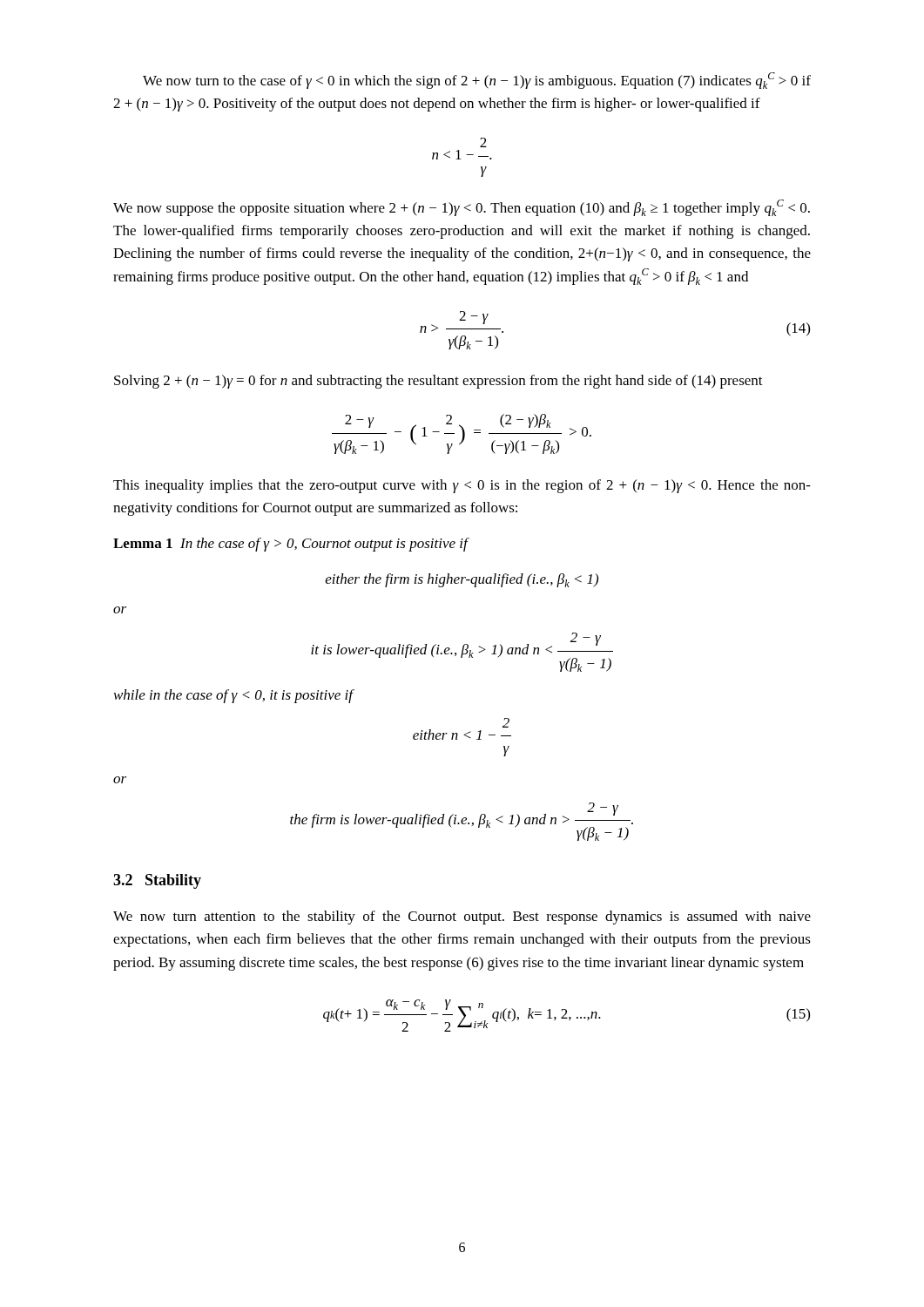Locate the text block that says "while in the case of γ < 0,"
This screenshot has height=1307, width=924.
(x=234, y=696)
